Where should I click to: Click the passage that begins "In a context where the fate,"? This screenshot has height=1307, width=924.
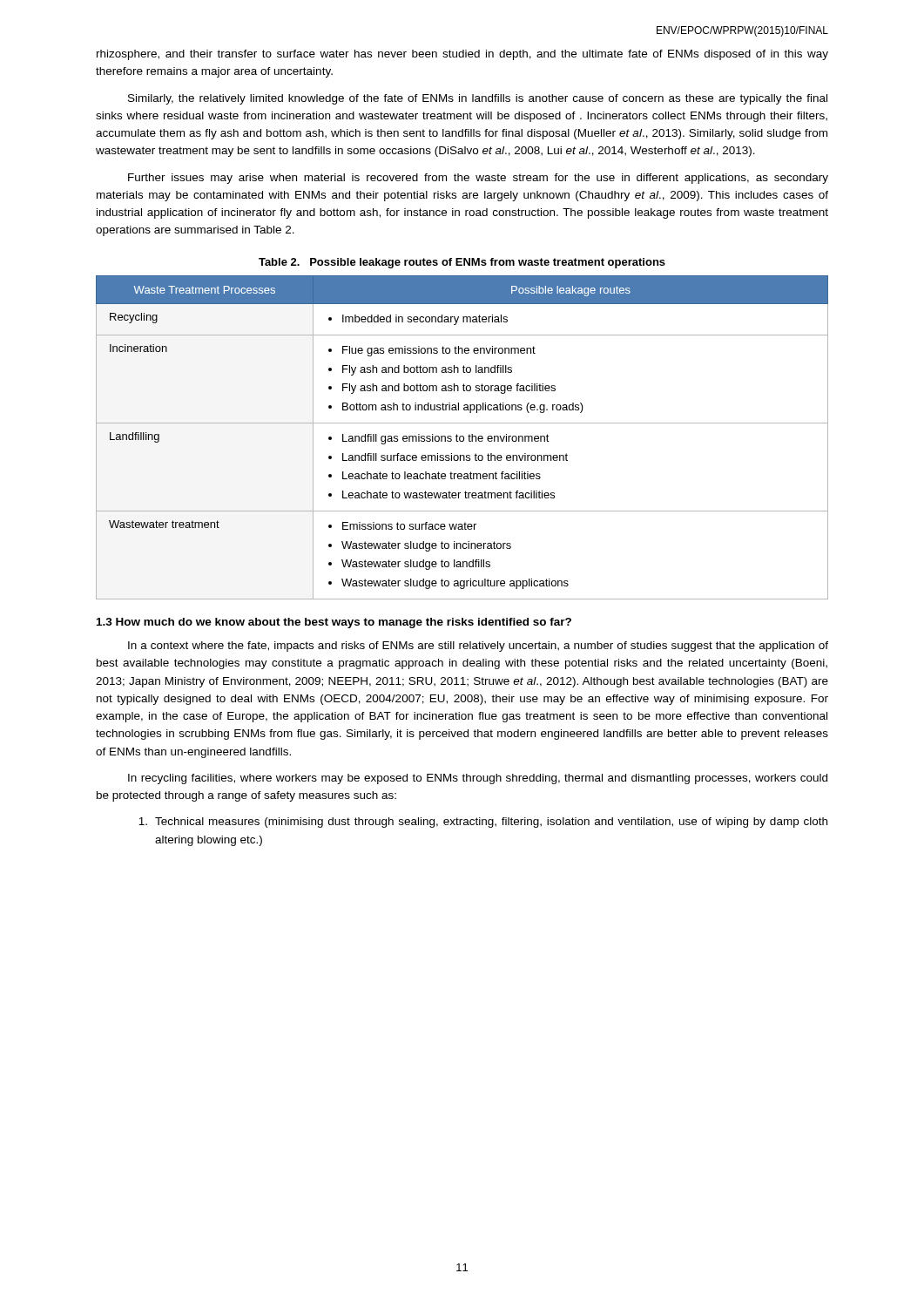pos(462,699)
